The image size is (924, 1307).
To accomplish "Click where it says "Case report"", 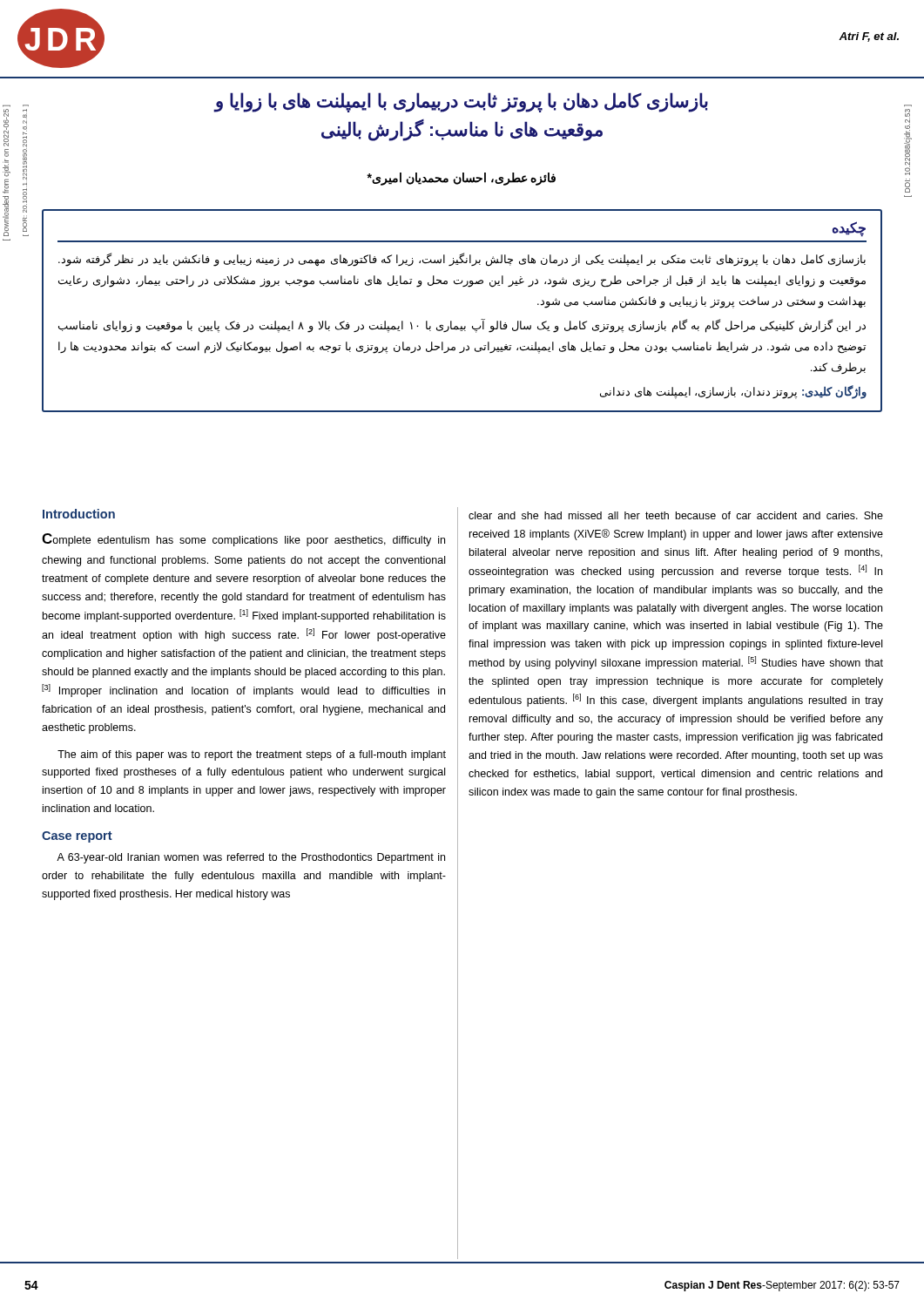I will tap(77, 836).
